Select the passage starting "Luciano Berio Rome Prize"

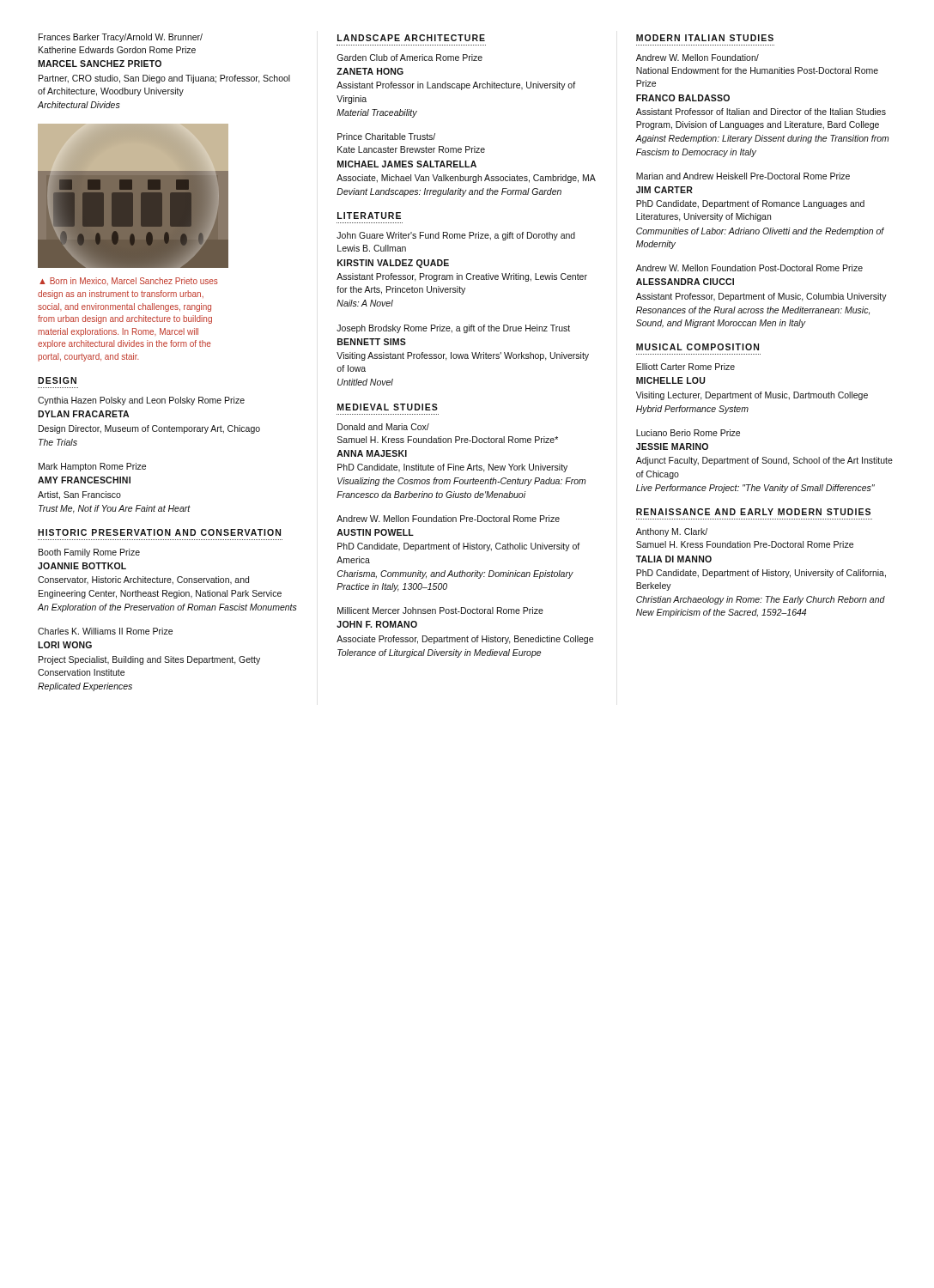(766, 461)
